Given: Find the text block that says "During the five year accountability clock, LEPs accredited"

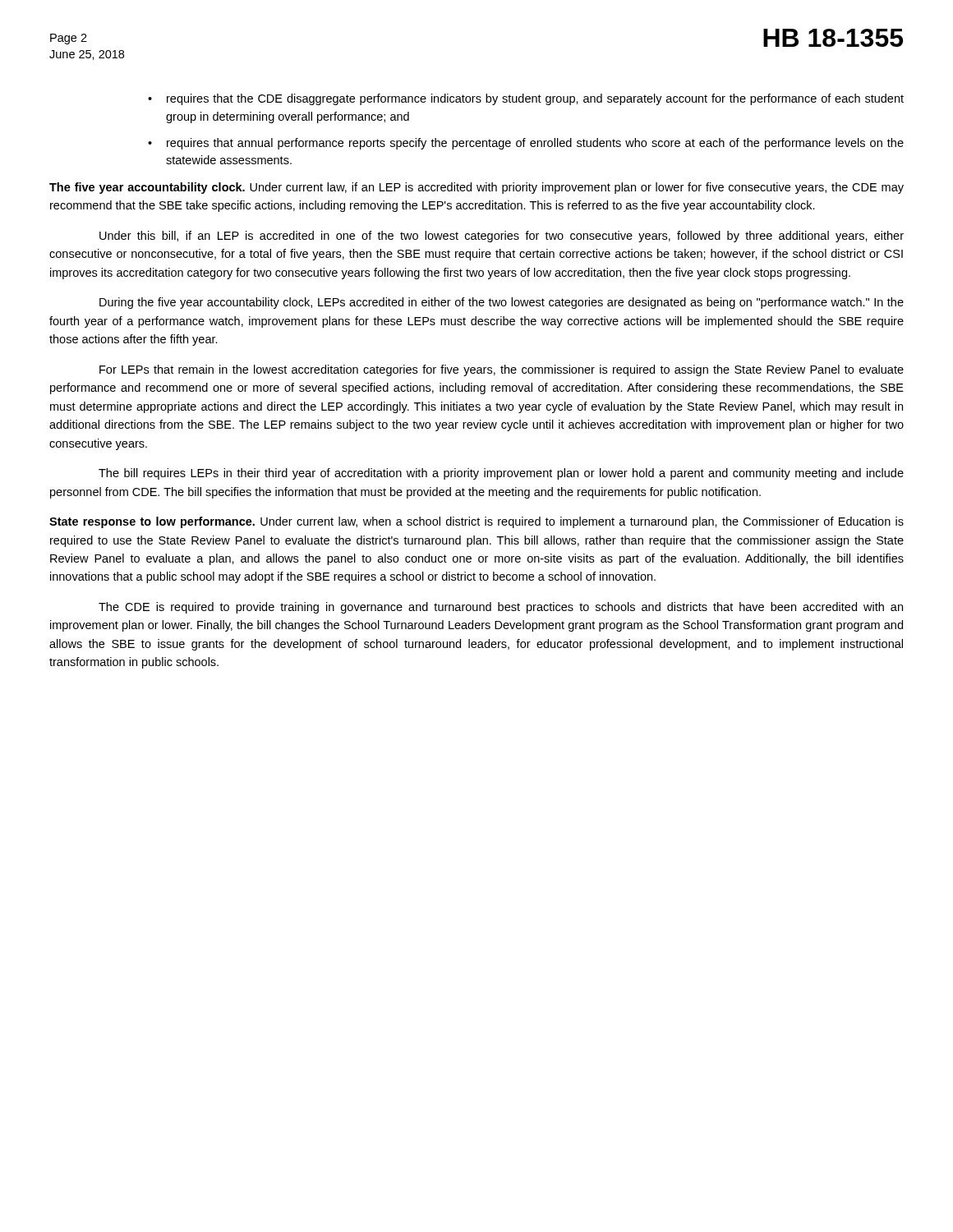Looking at the screenshot, I should (476, 321).
